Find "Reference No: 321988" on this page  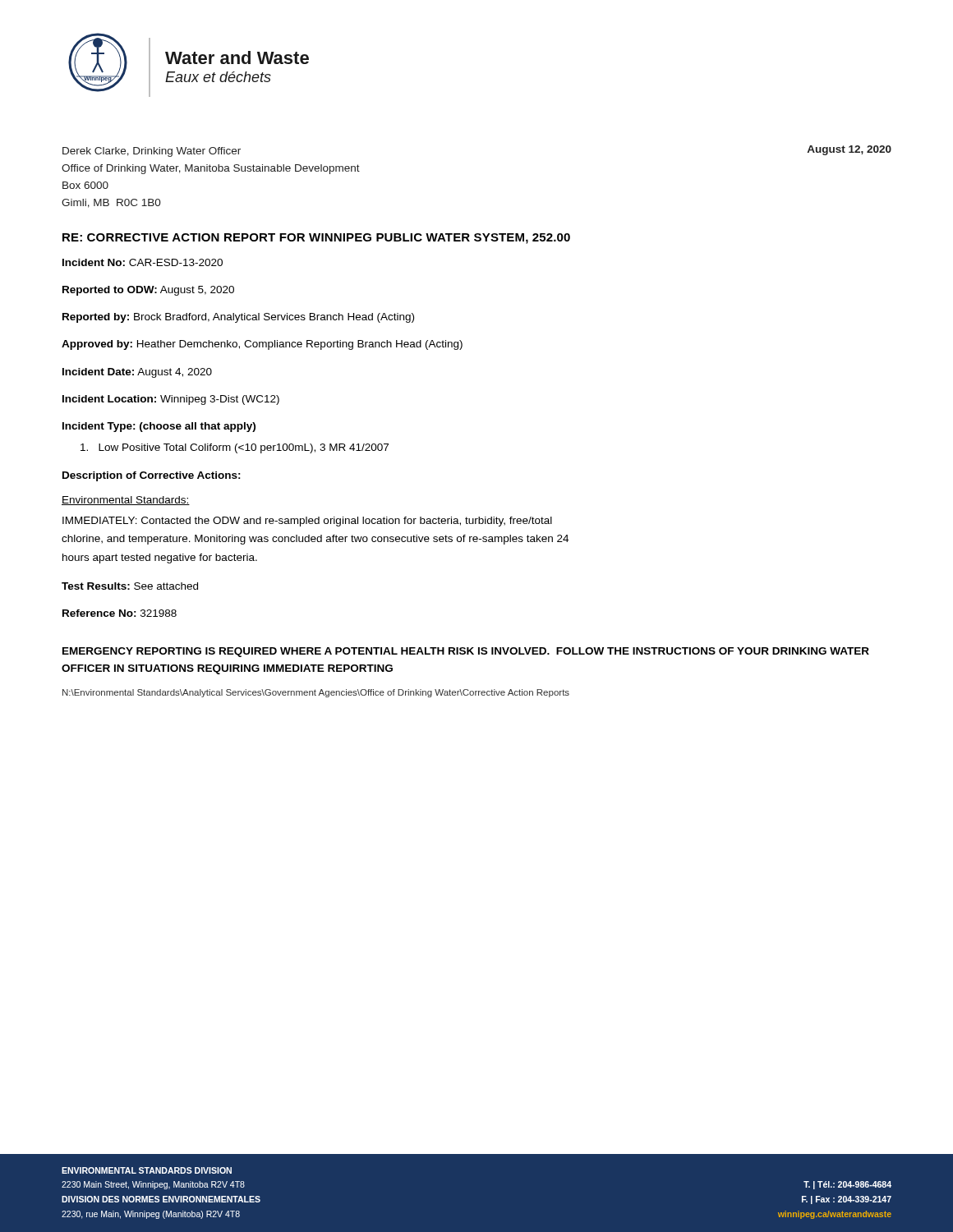[119, 613]
